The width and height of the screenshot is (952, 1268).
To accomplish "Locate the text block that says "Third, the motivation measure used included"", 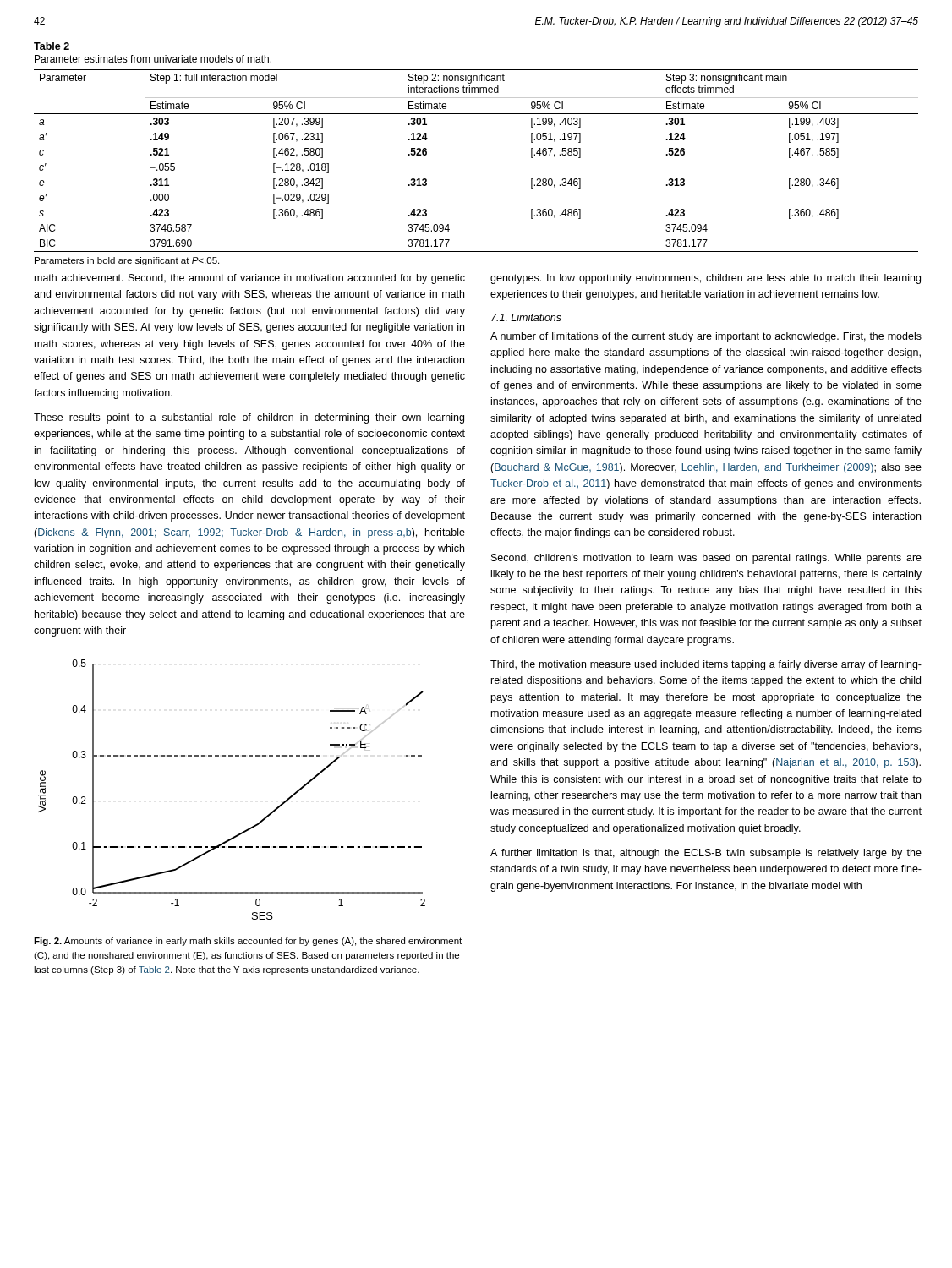I will tap(706, 746).
